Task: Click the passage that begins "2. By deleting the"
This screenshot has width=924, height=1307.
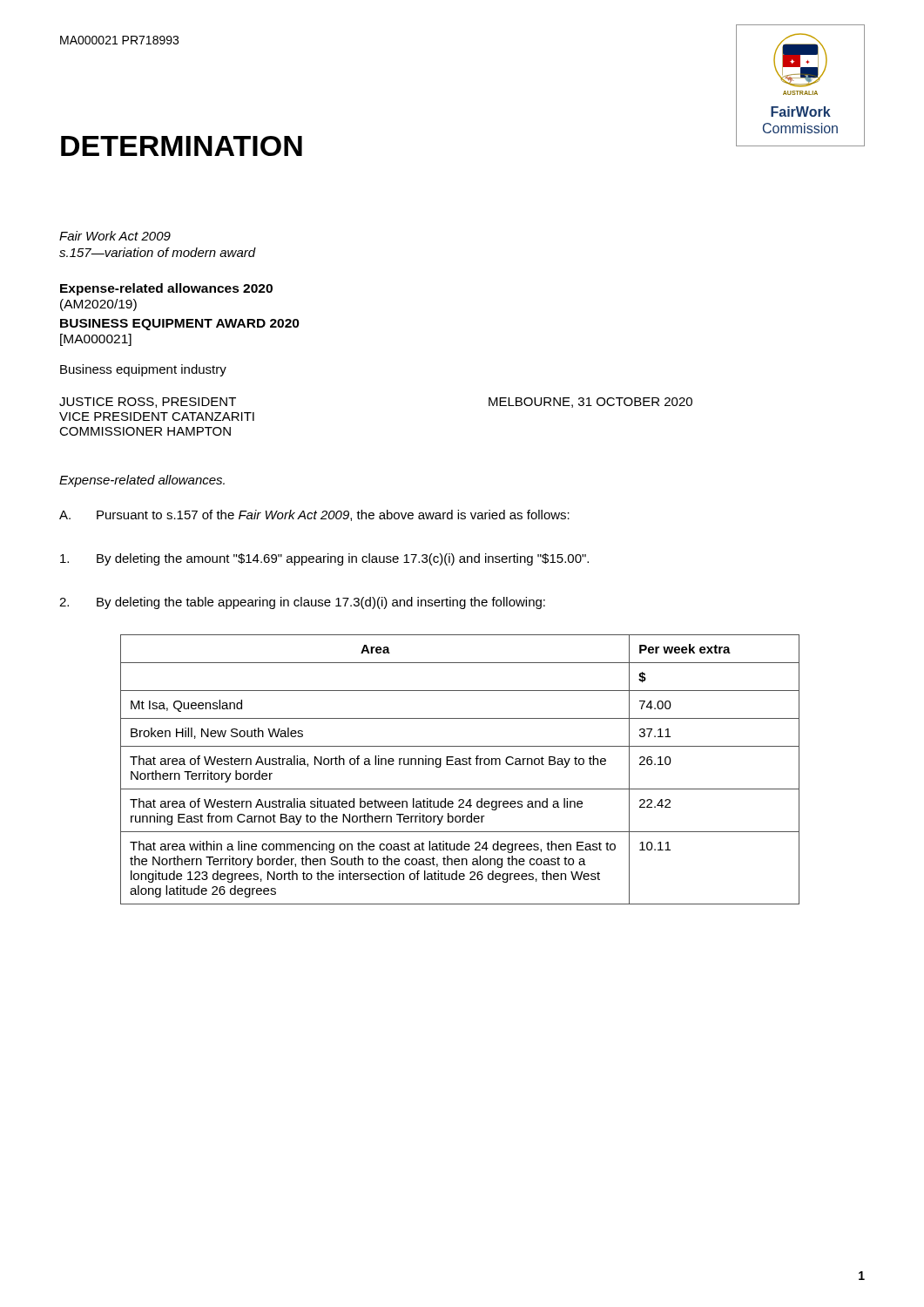Action: (455, 602)
